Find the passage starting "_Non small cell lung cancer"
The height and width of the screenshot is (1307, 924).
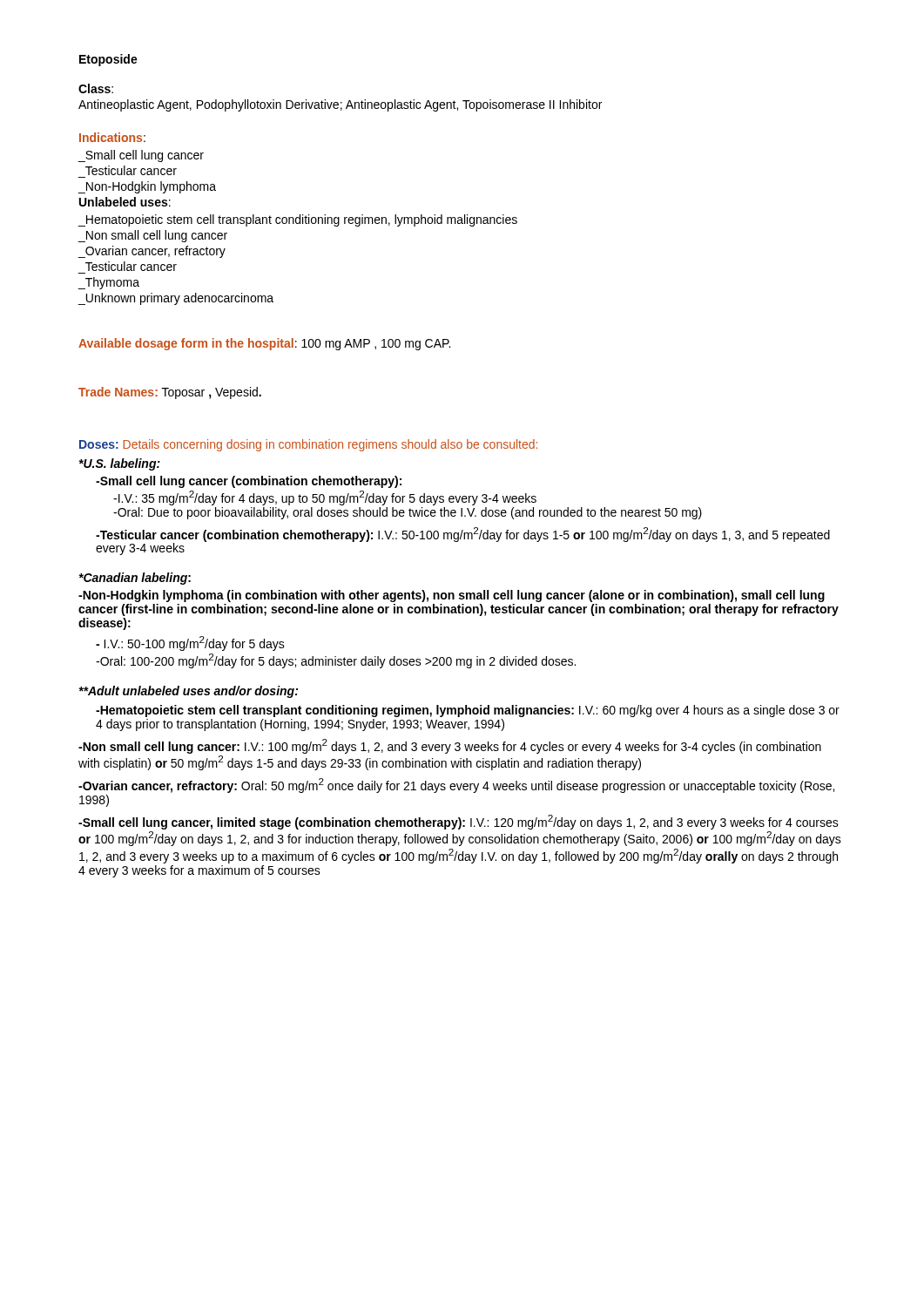(x=153, y=235)
